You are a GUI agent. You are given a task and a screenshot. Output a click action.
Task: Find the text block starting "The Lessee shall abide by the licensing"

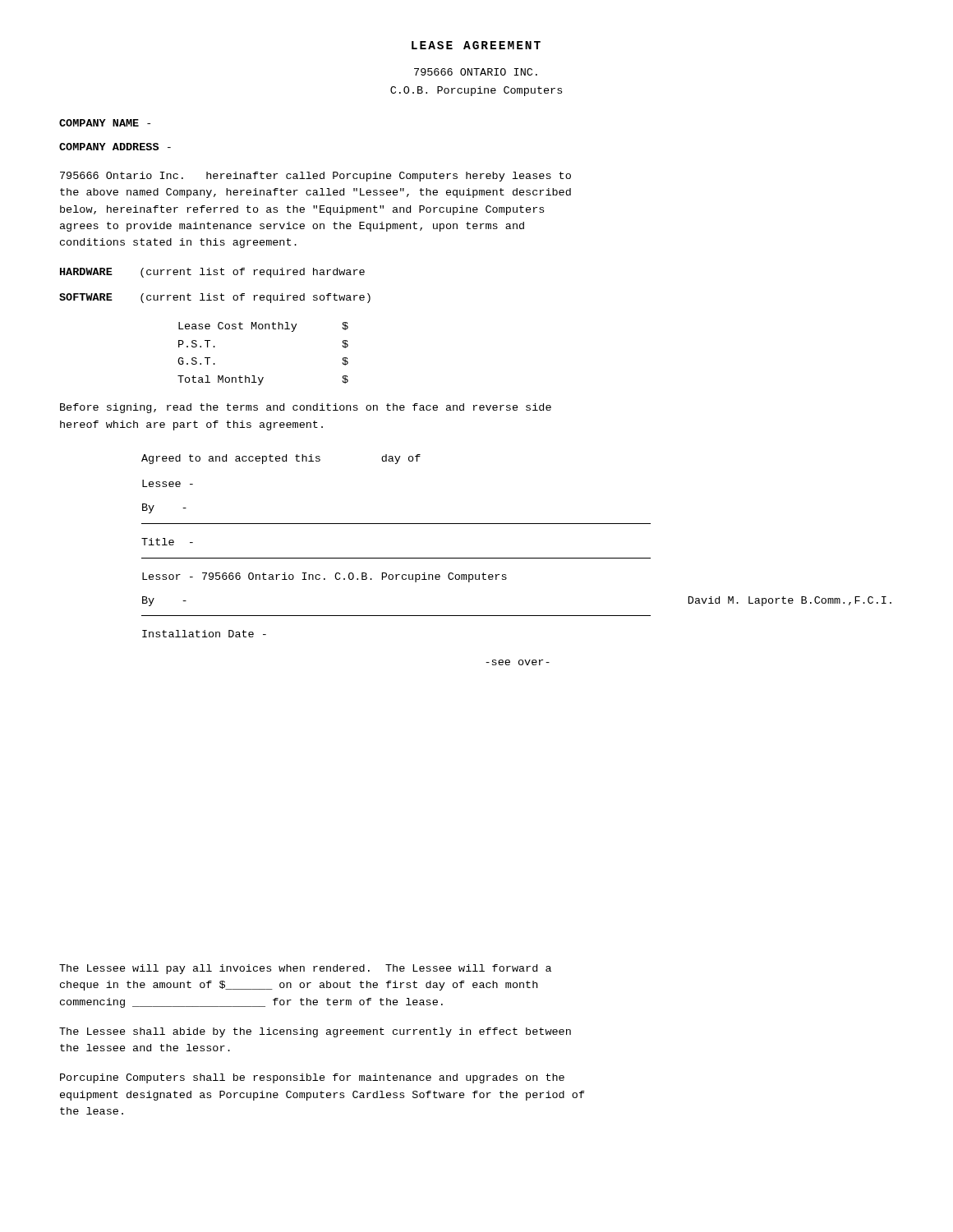(315, 1040)
